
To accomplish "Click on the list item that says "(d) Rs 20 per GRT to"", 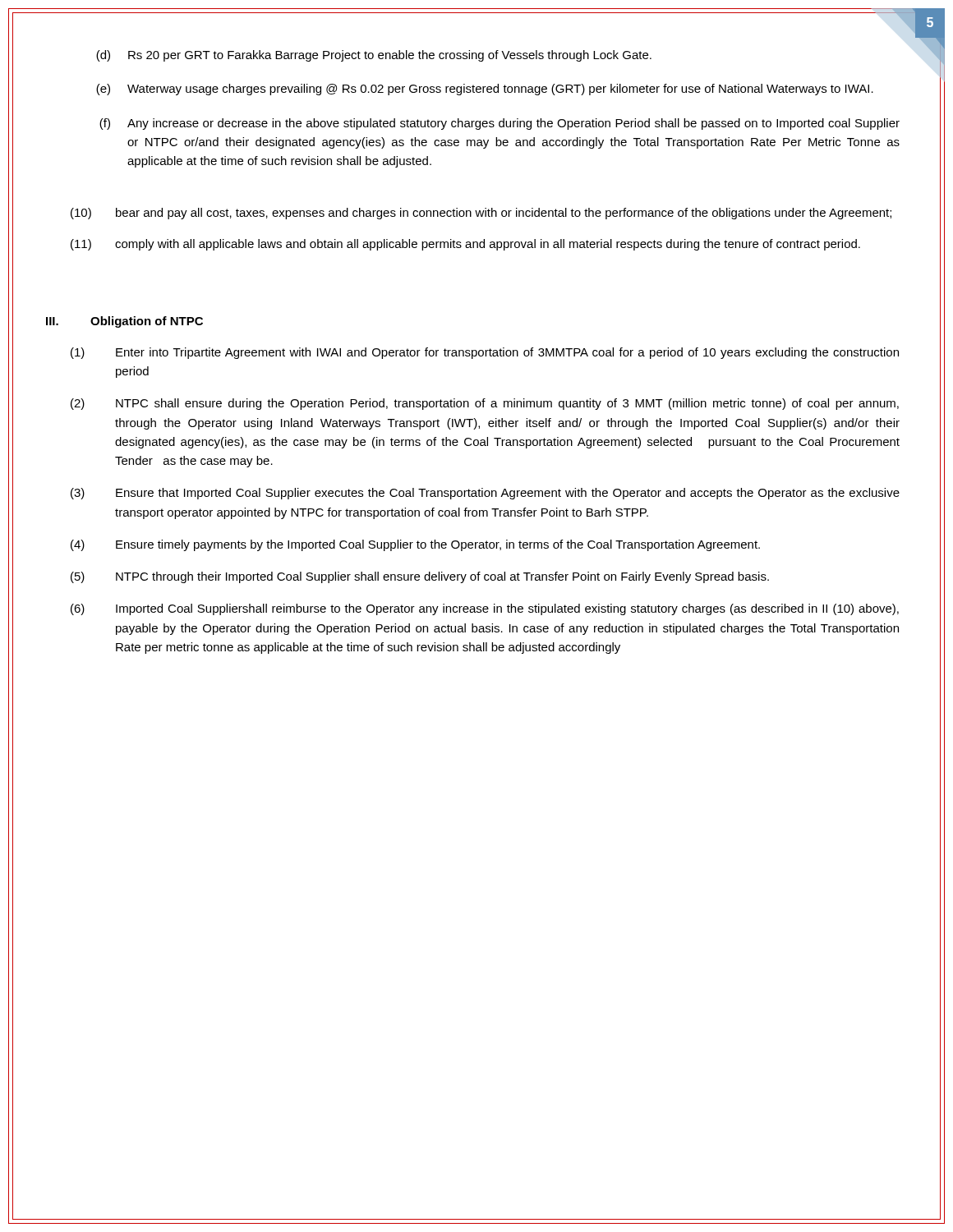I will [472, 55].
